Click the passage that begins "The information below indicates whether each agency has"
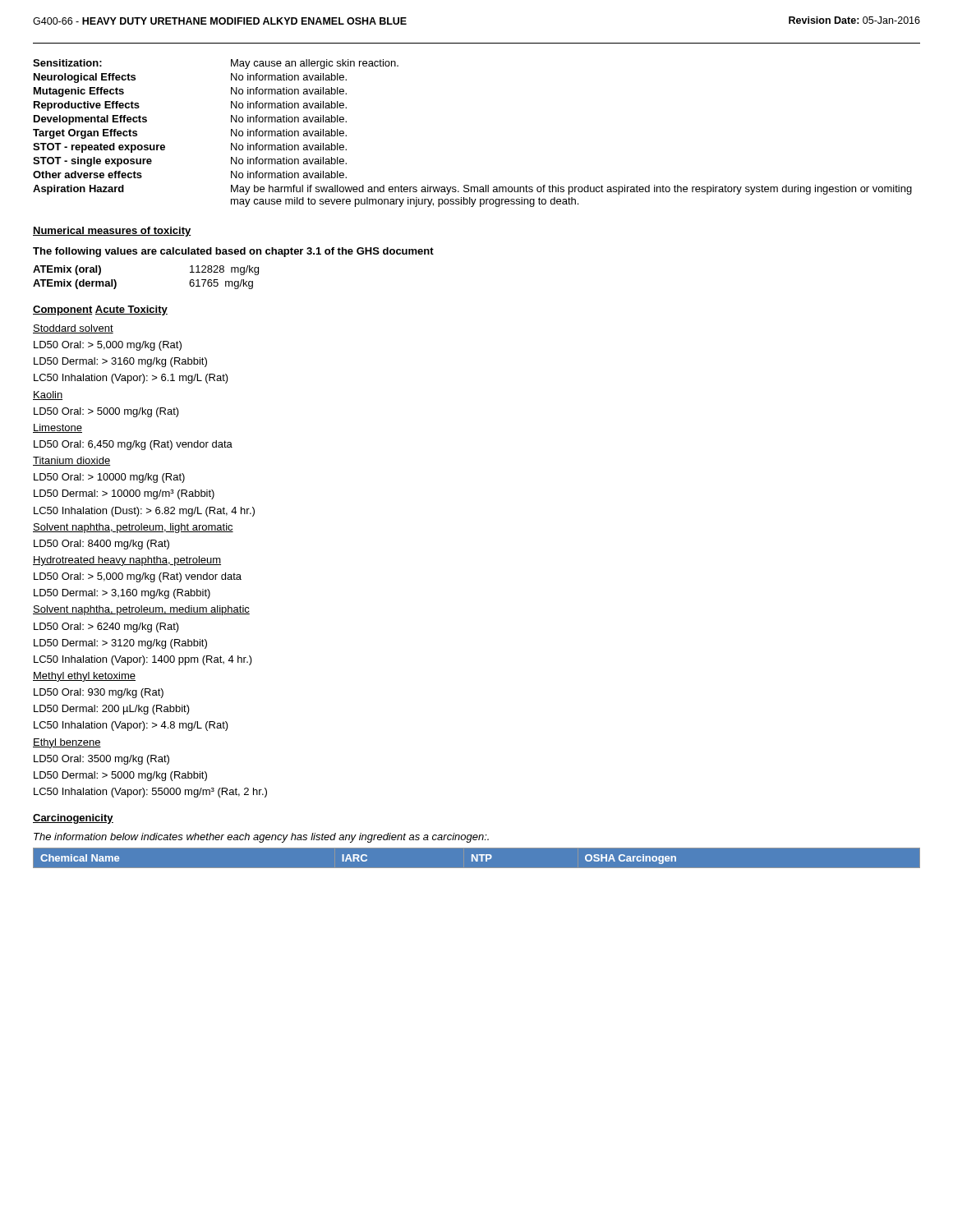Image resolution: width=953 pixels, height=1232 pixels. tap(261, 837)
